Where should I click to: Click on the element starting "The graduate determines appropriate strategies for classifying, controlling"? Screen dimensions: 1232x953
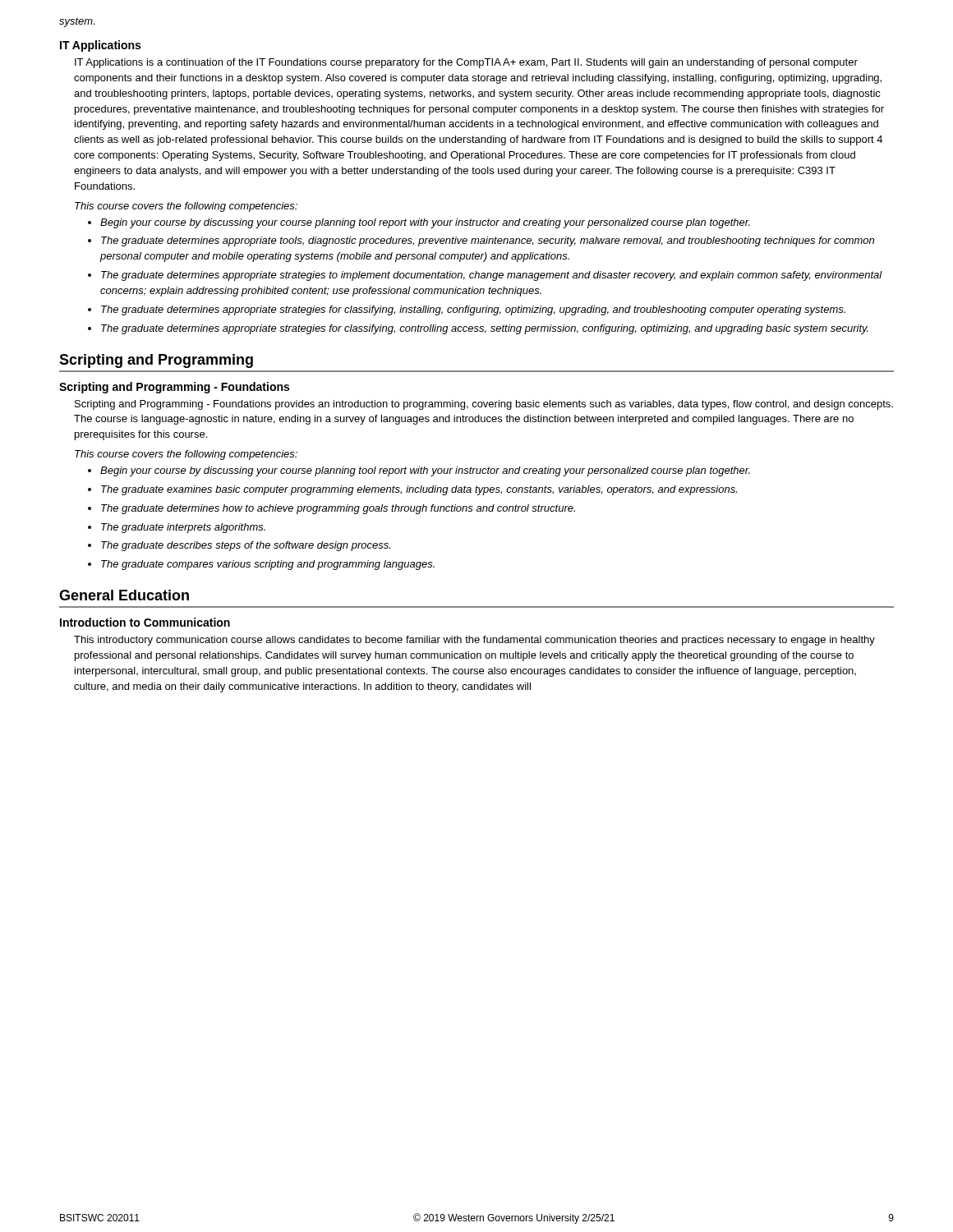485,328
